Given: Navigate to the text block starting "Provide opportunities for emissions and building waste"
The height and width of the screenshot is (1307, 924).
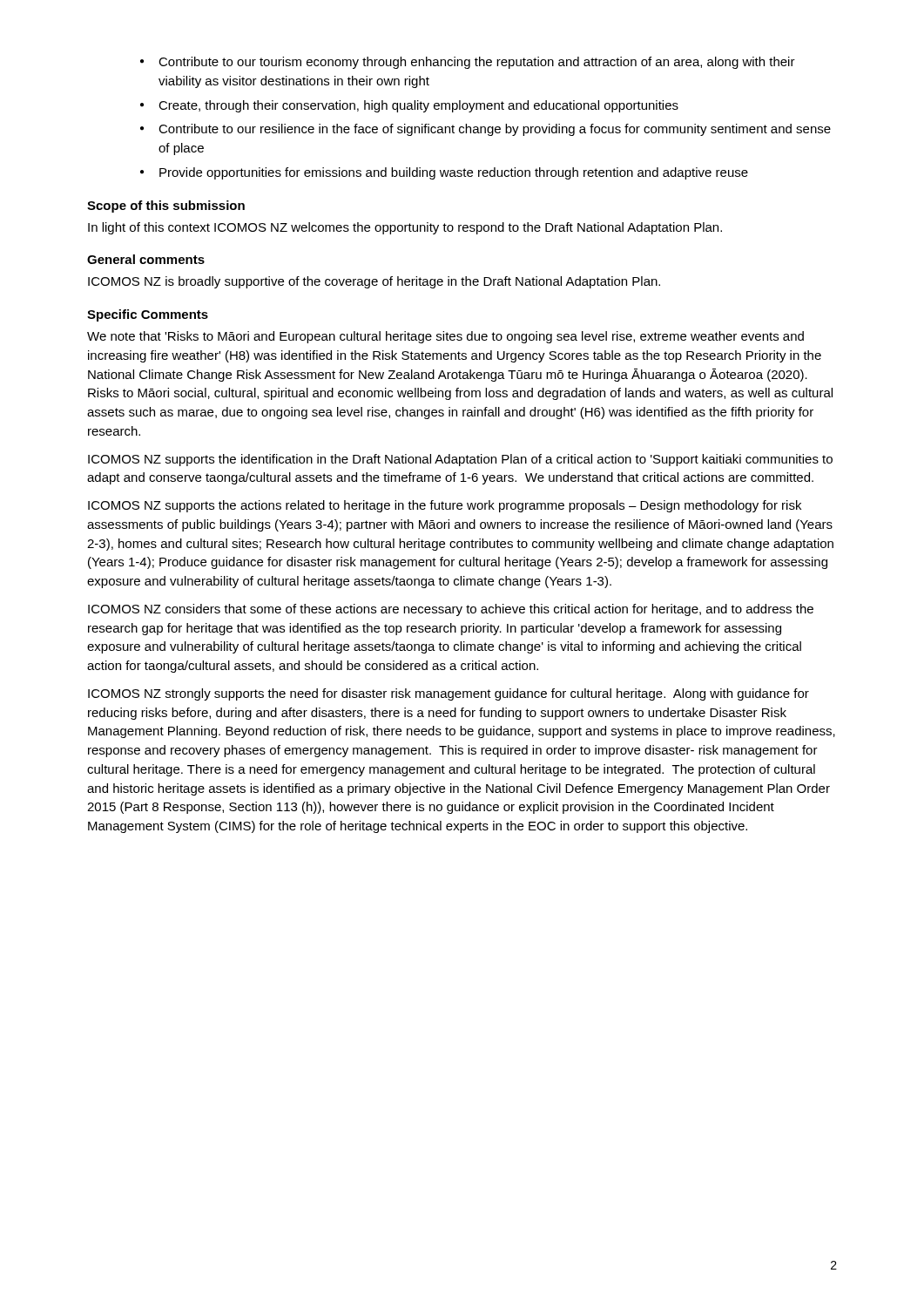Looking at the screenshot, I should tap(453, 172).
